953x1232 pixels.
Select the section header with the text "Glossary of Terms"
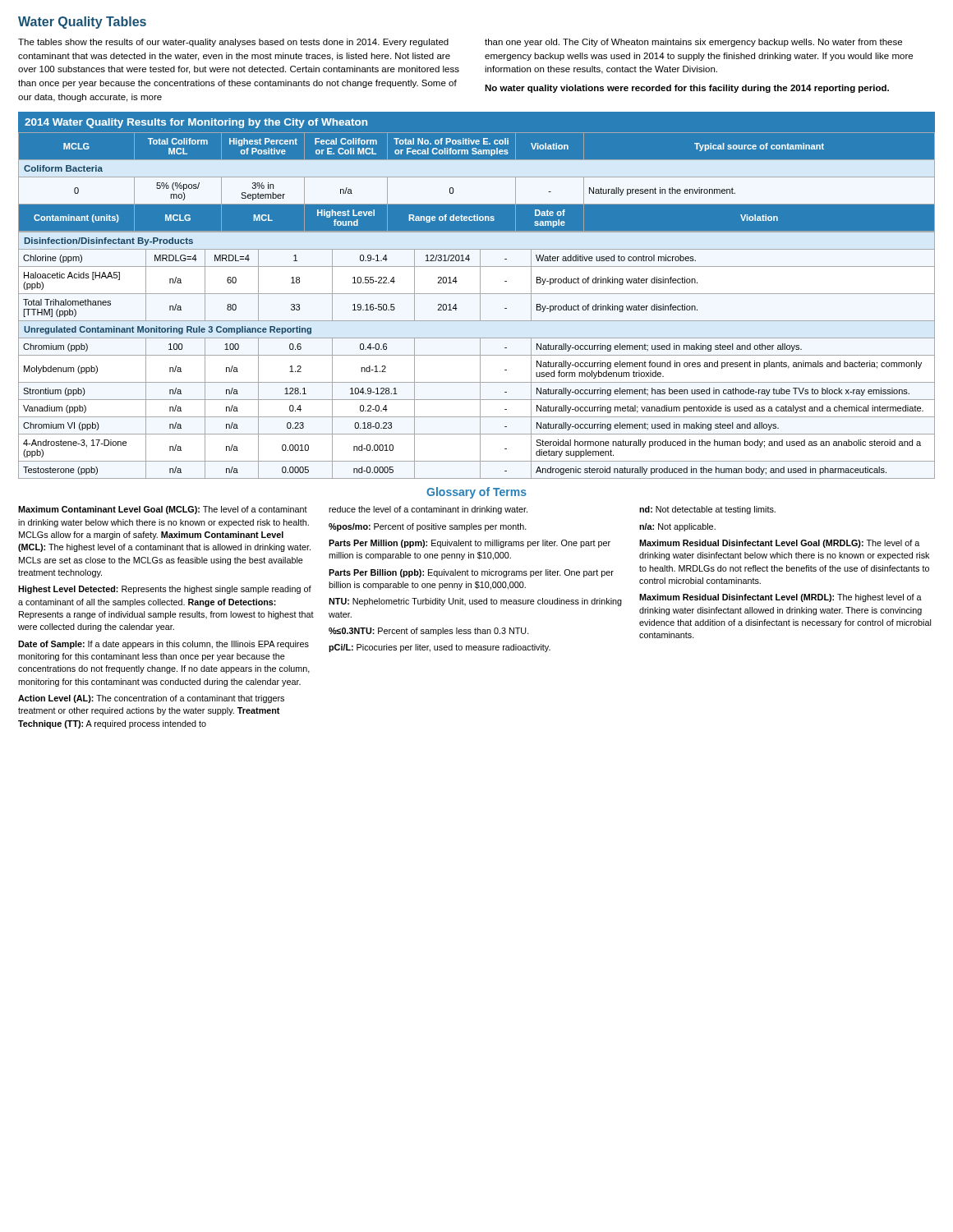(476, 492)
